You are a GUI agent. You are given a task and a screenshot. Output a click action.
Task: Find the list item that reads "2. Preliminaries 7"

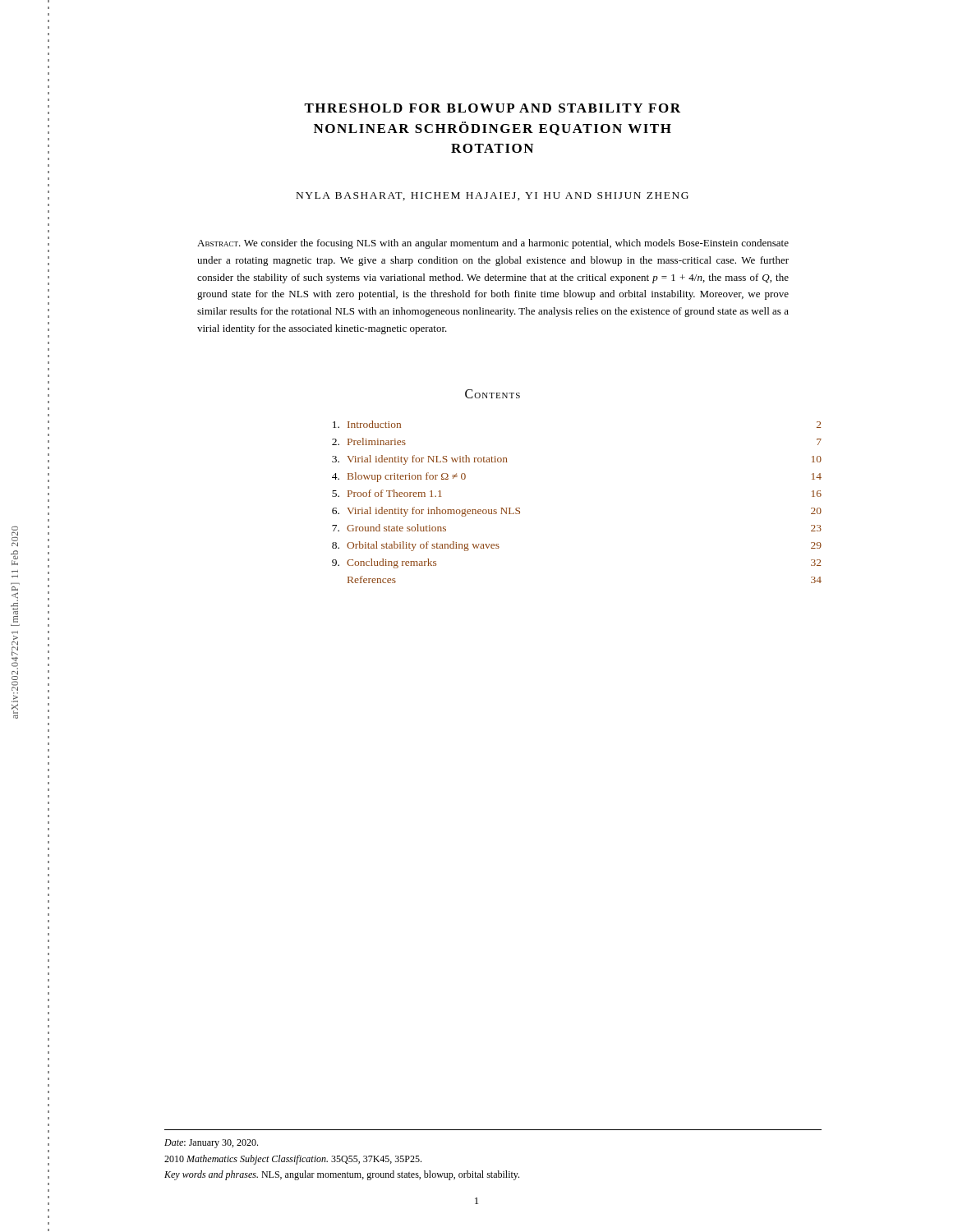tap(378, 441)
